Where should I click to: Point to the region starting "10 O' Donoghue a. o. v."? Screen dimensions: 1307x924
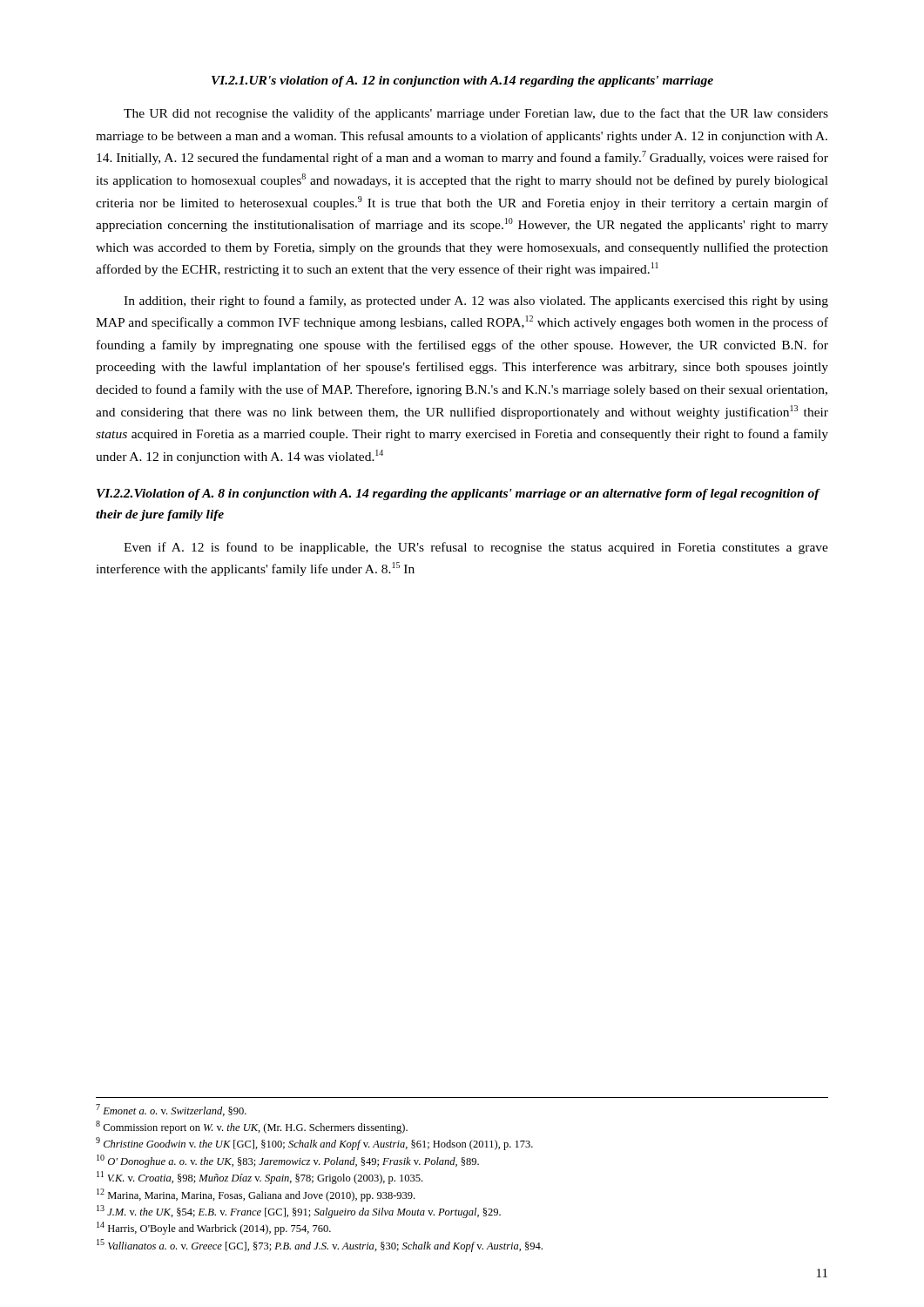[288, 1160]
